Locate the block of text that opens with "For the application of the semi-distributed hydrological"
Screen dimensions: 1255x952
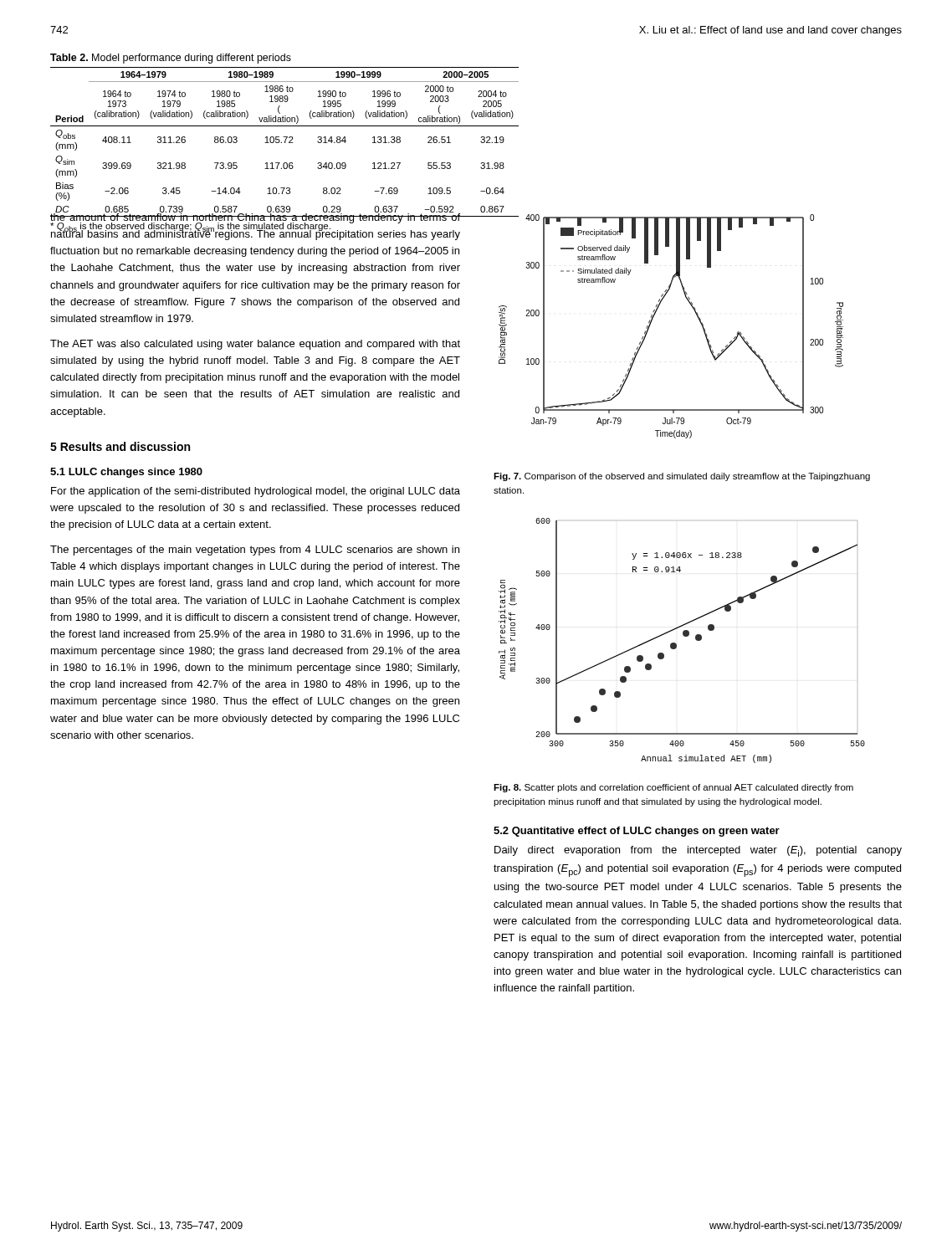(x=255, y=507)
